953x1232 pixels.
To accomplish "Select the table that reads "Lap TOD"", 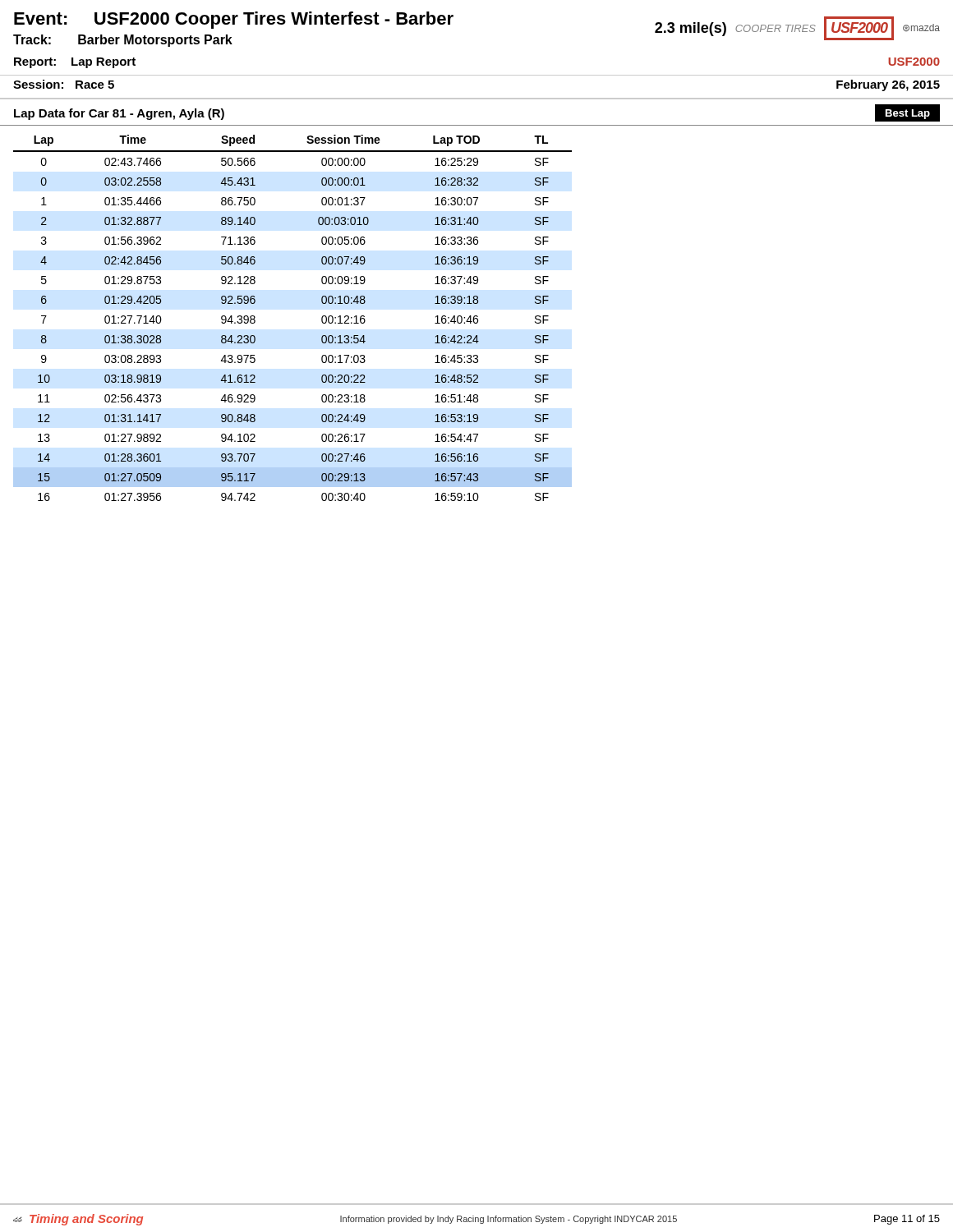I will 476,318.
